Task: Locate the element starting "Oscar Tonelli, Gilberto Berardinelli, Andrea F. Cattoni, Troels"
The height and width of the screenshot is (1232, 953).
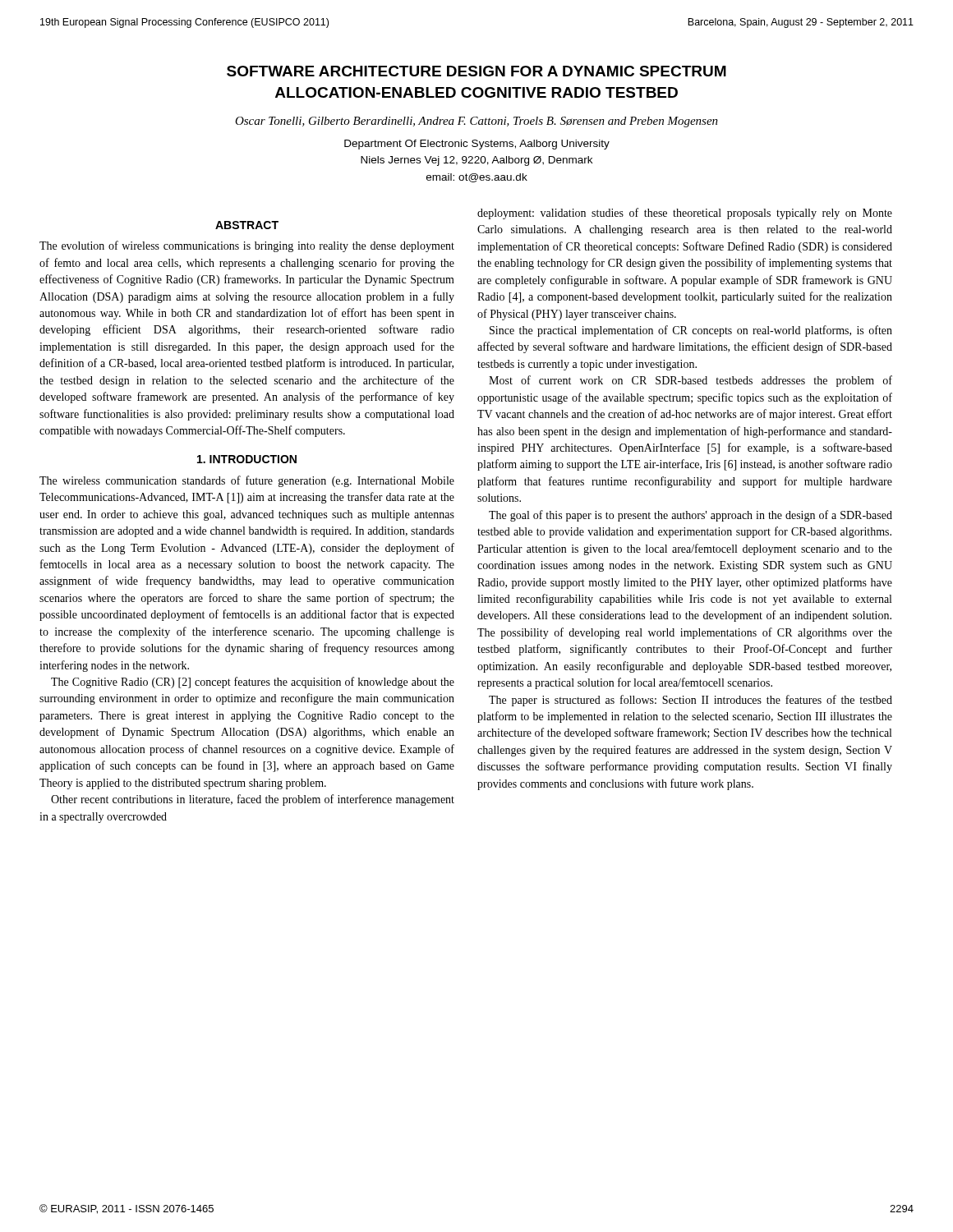Action: [476, 121]
